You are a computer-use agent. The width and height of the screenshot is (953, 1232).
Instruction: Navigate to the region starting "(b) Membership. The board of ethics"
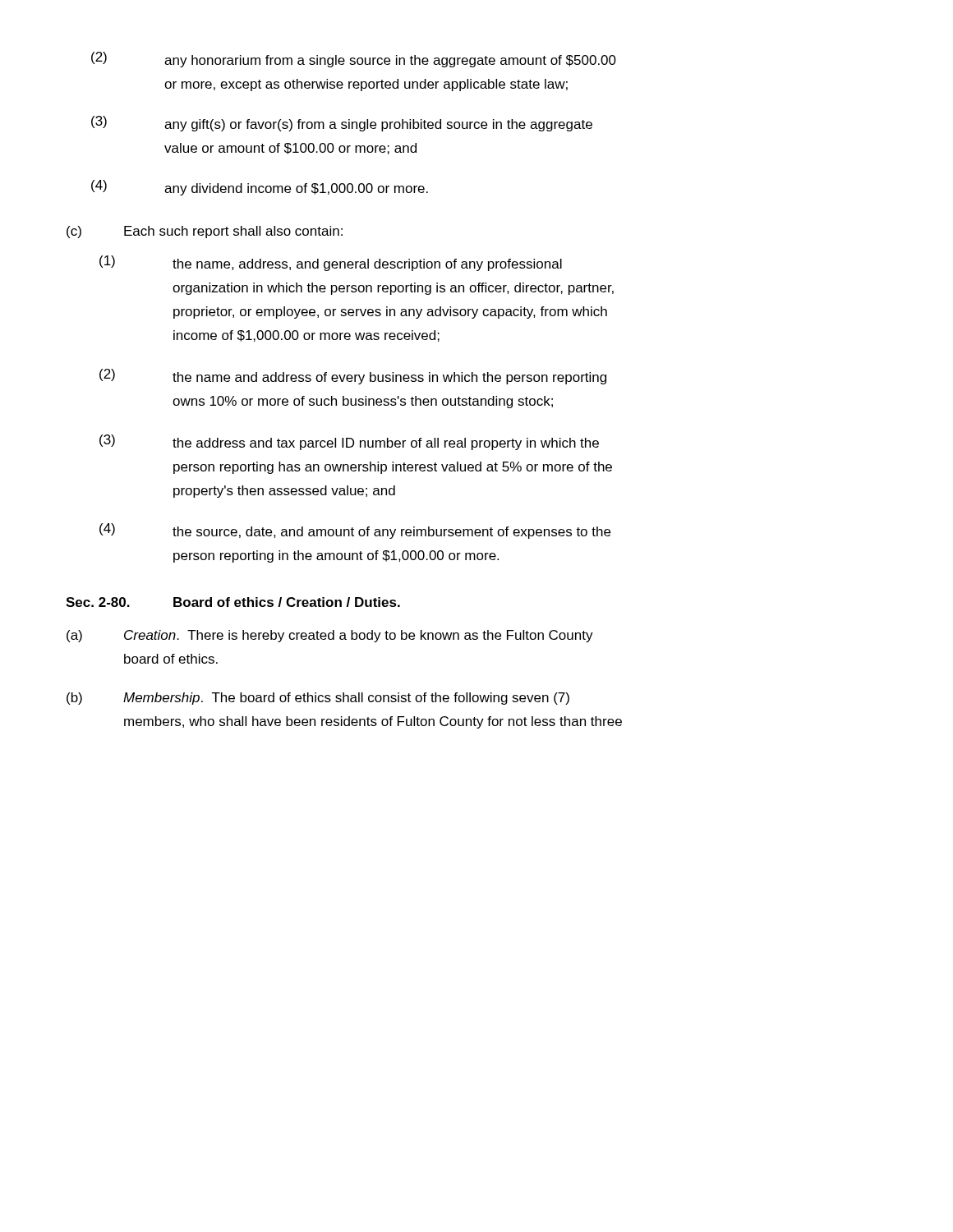pos(476,710)
